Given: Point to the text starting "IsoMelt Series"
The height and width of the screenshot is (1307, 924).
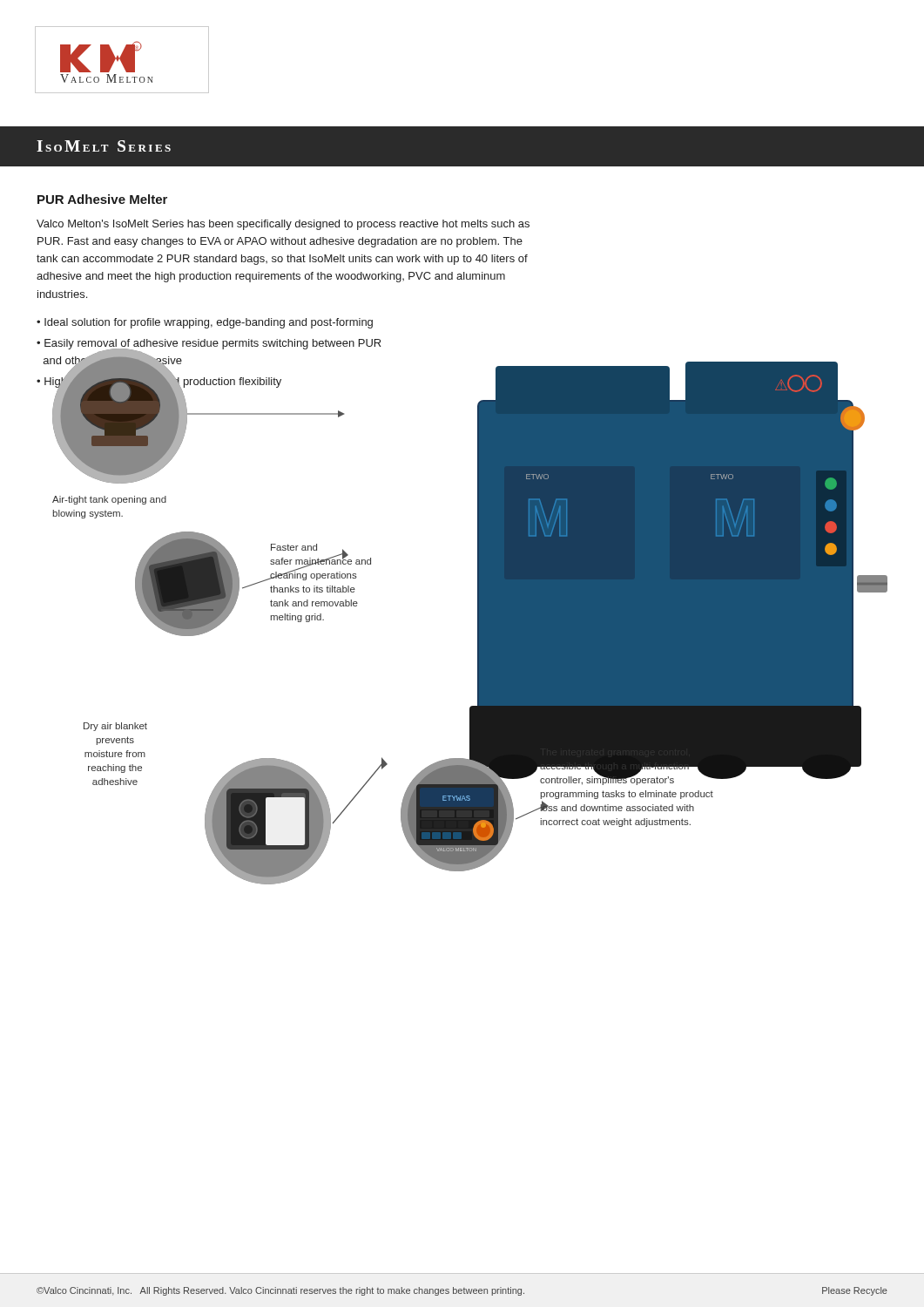Looking at the screenshot, I should [x=105, y=146].
